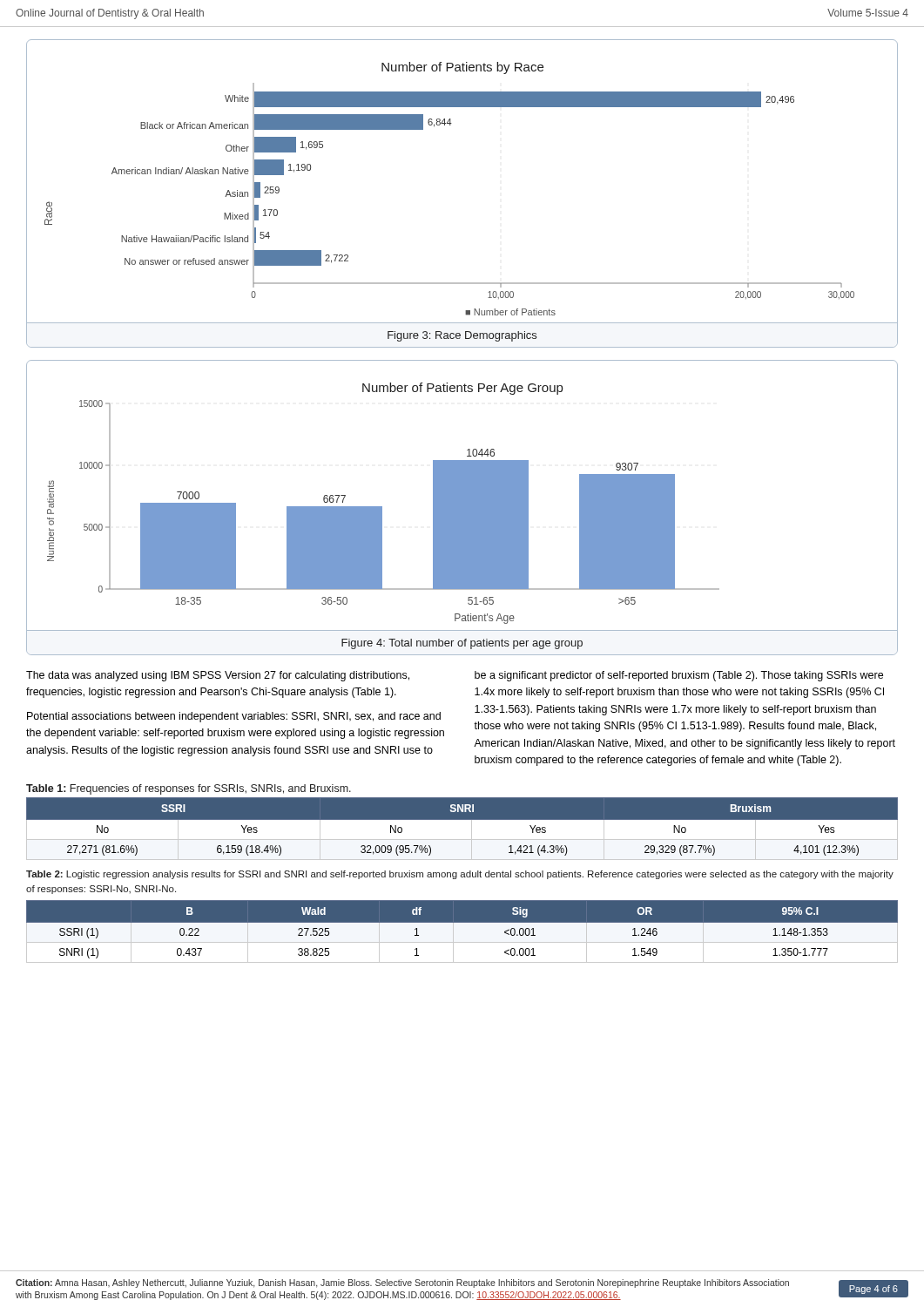
Task: Click on the table containing "32,009 (95.7%)"
Action: (x=462, y=829)
